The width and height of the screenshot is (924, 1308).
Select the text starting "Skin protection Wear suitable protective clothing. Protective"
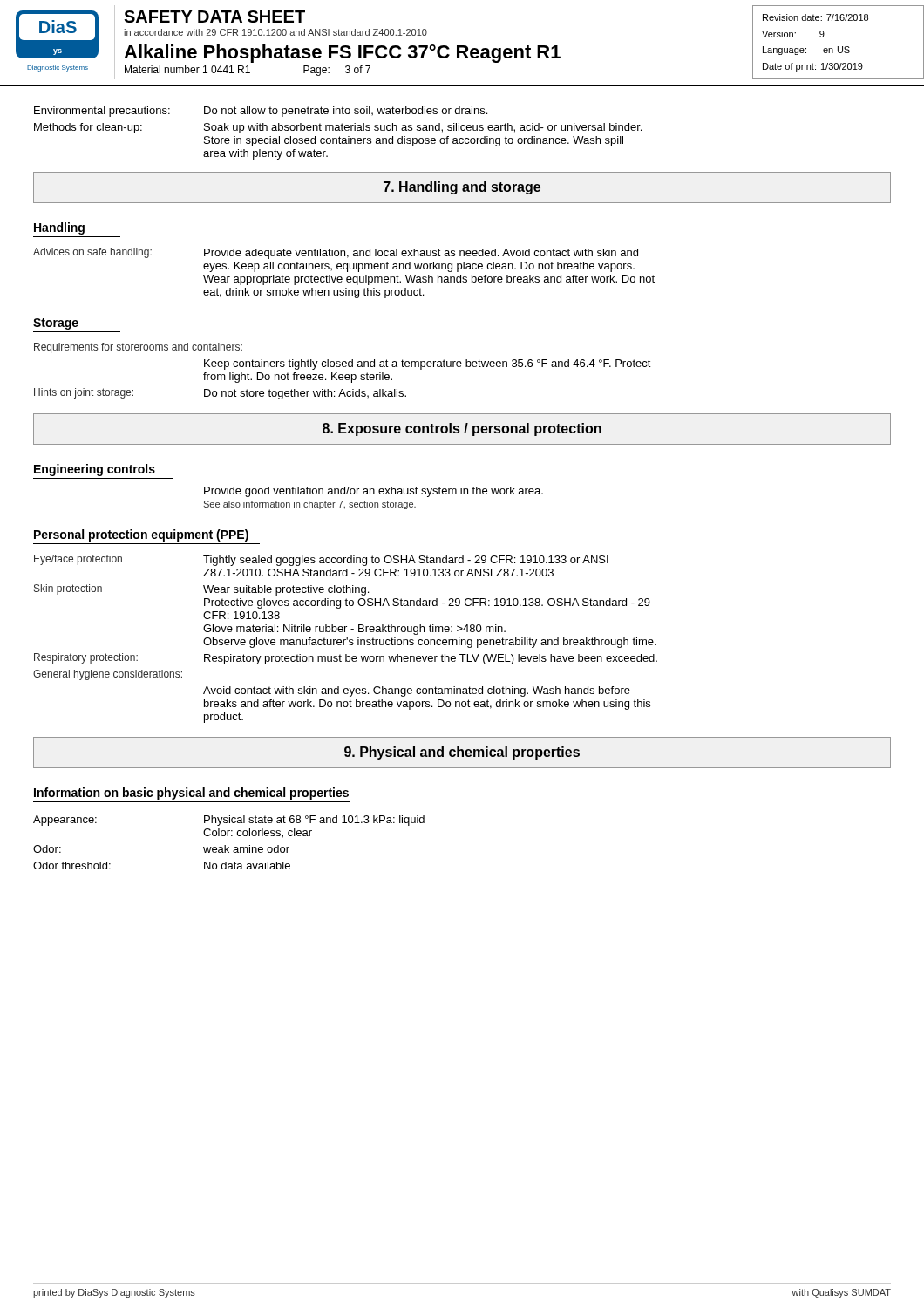[x=345, y=615]
